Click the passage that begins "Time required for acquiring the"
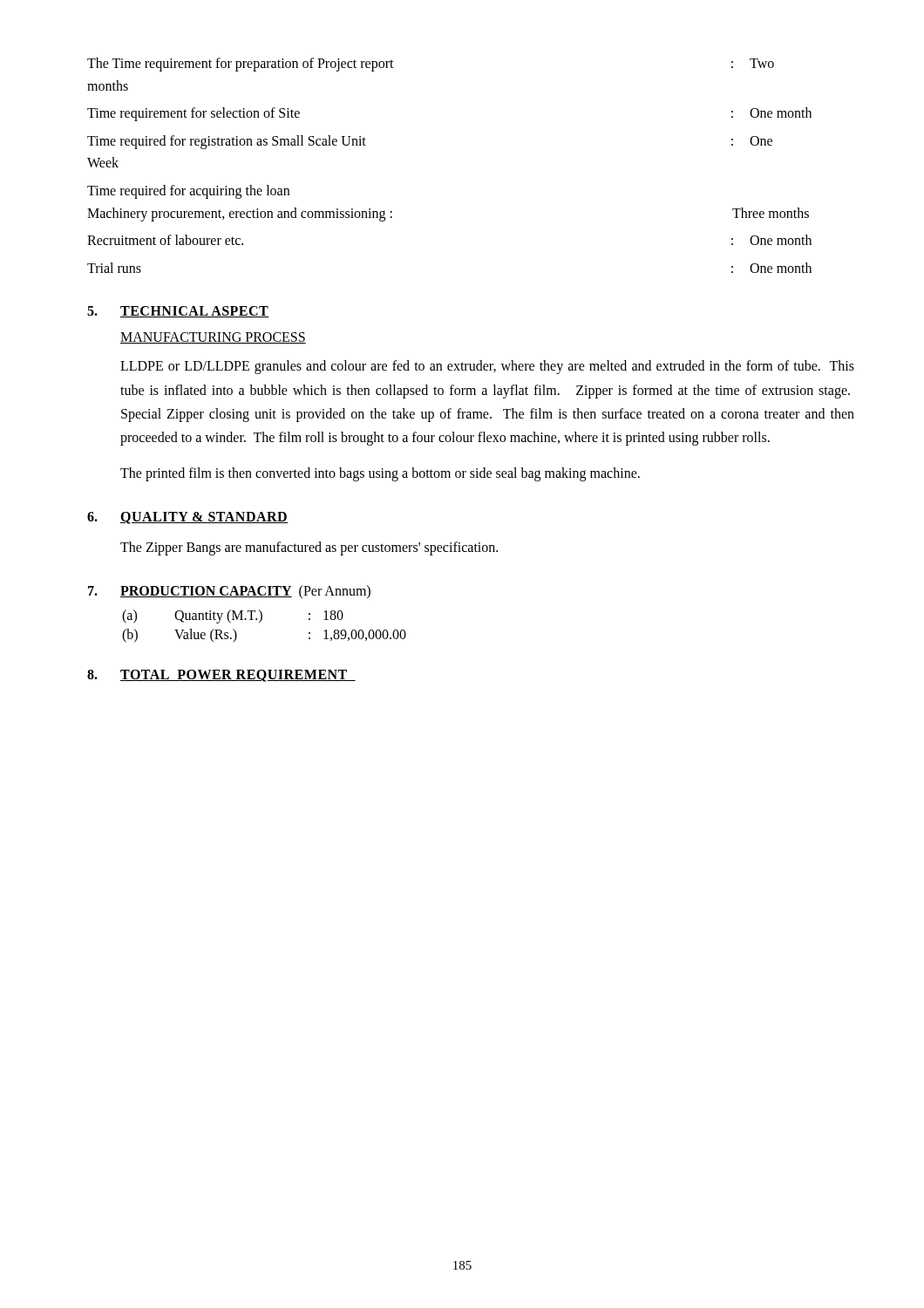 (188, 192)
